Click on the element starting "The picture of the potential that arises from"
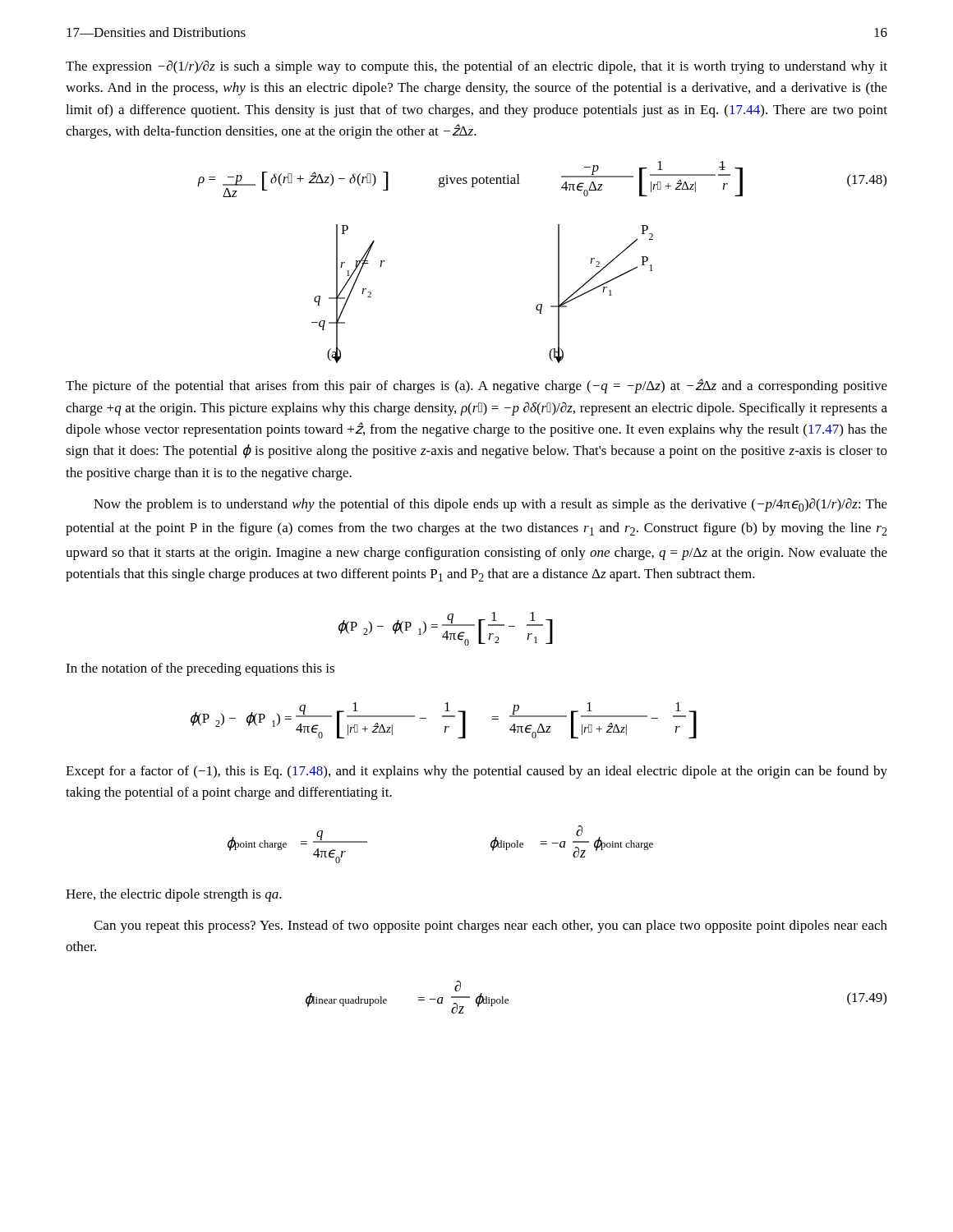953x1232 pixels. (x=476, y=430)
